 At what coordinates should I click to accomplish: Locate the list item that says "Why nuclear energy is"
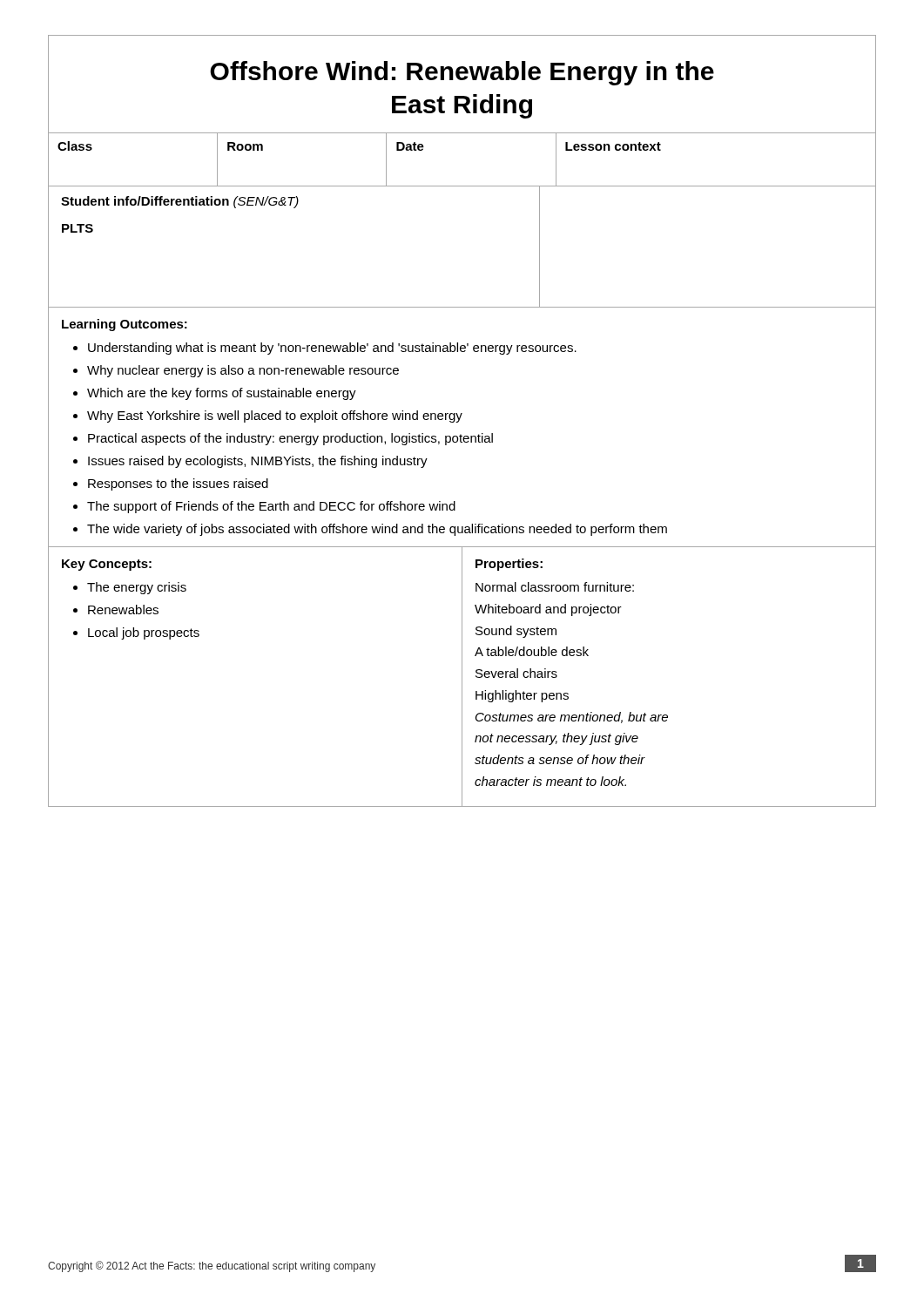[x=243, y=370]
